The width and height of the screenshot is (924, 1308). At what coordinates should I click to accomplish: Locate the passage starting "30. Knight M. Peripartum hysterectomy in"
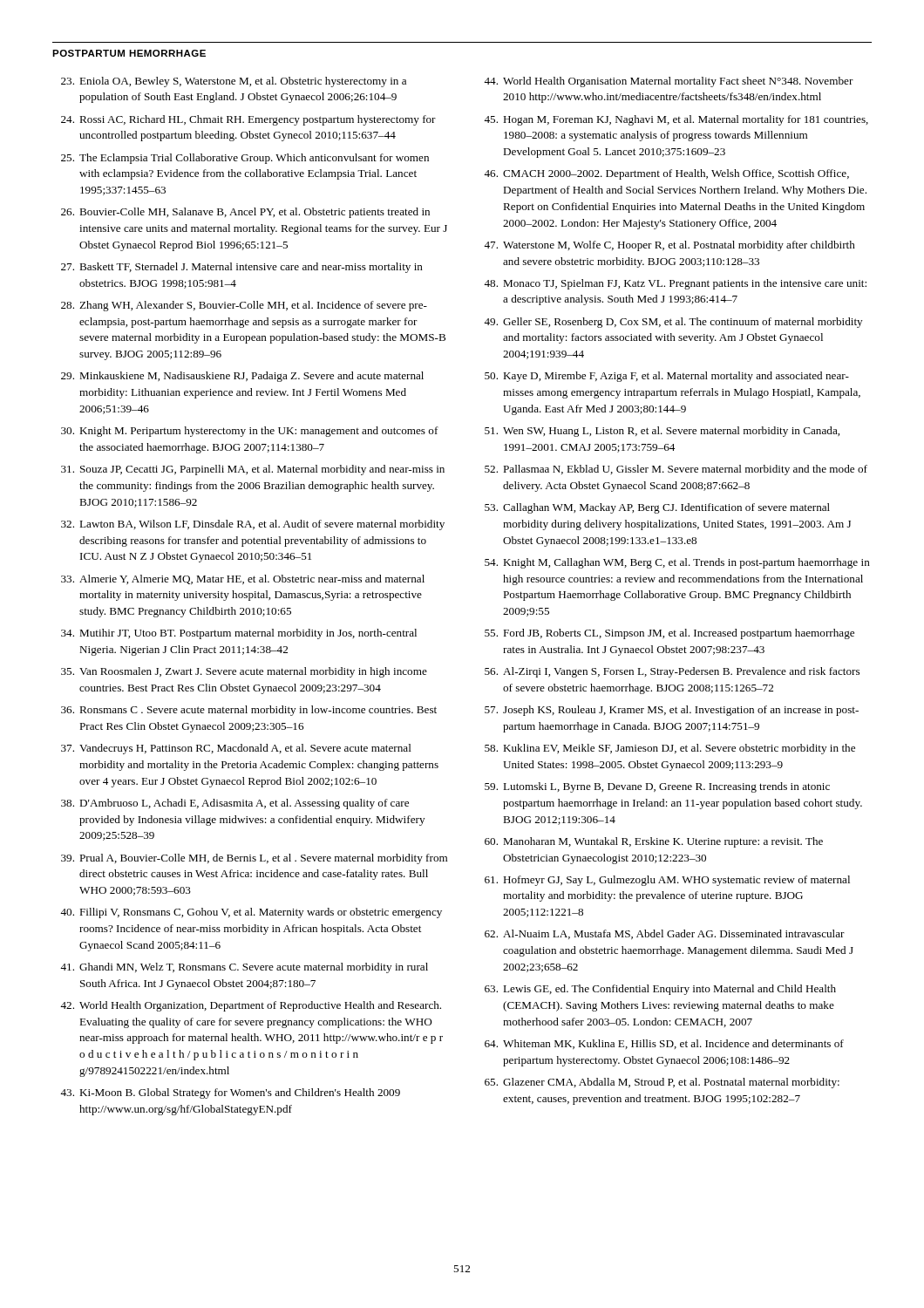click(250, 439)
